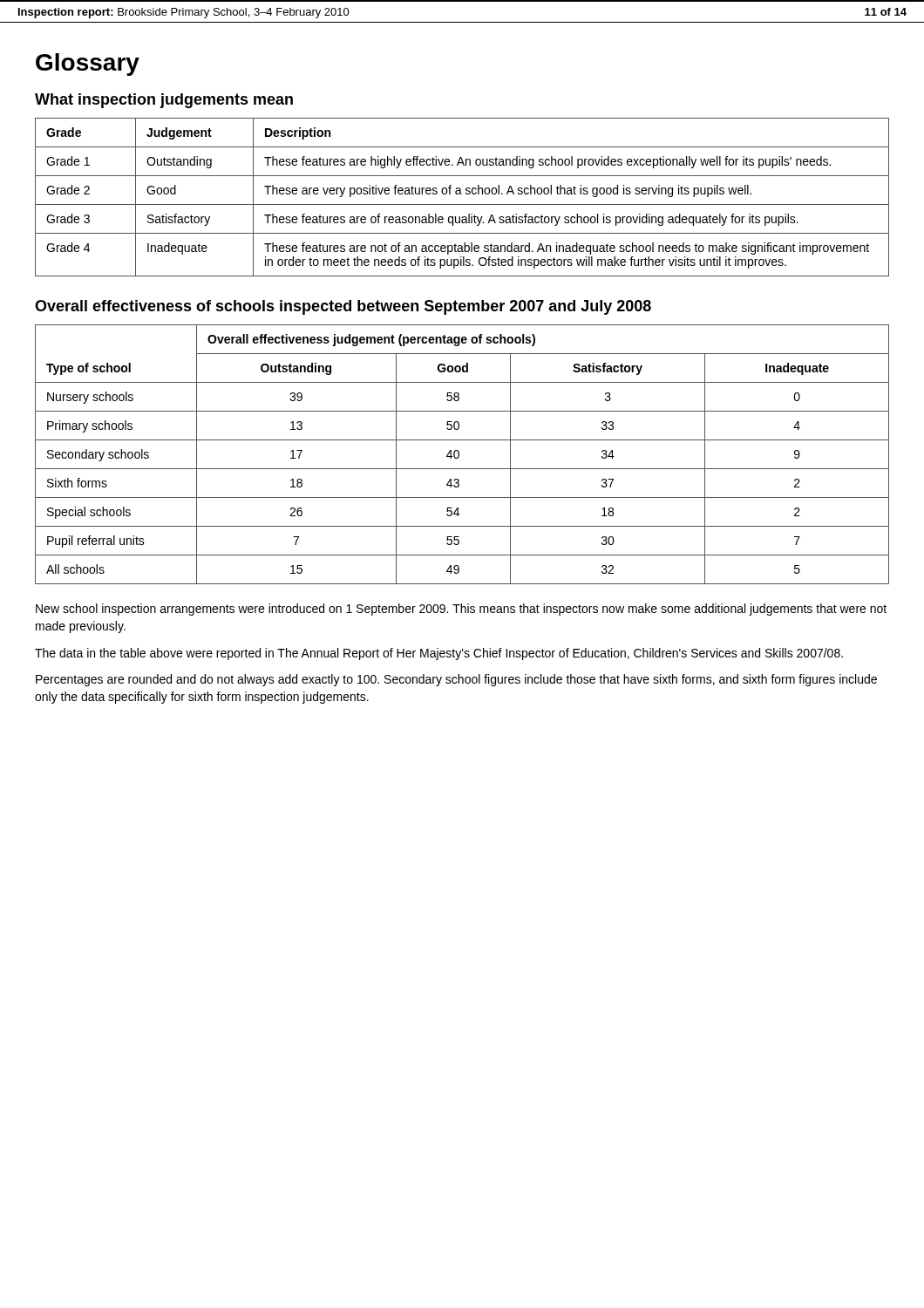
Task: Point to the region starting "What inspection judgements mean"
Action: point(164,101)
